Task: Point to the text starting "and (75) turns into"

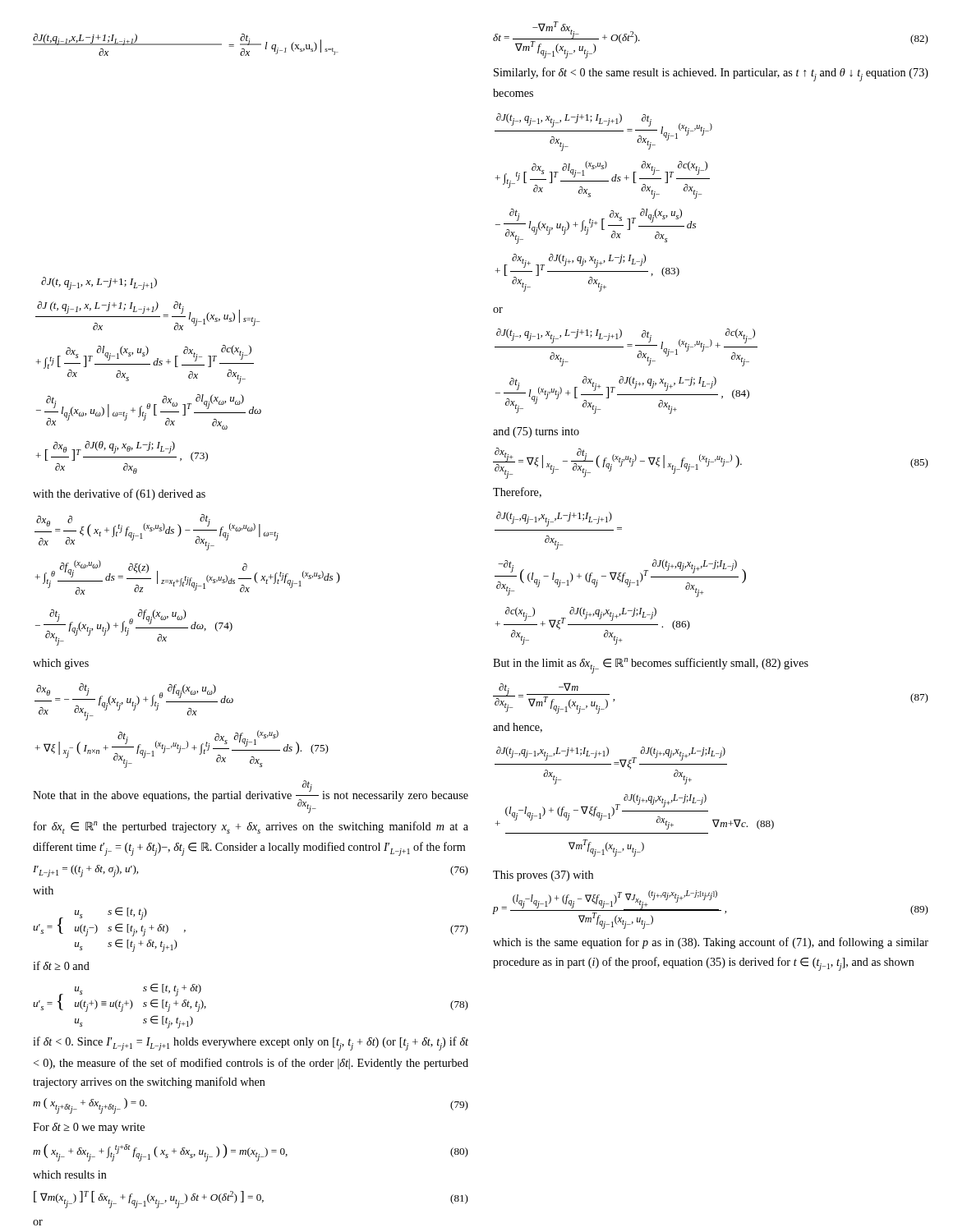Action: coord(536,431)
